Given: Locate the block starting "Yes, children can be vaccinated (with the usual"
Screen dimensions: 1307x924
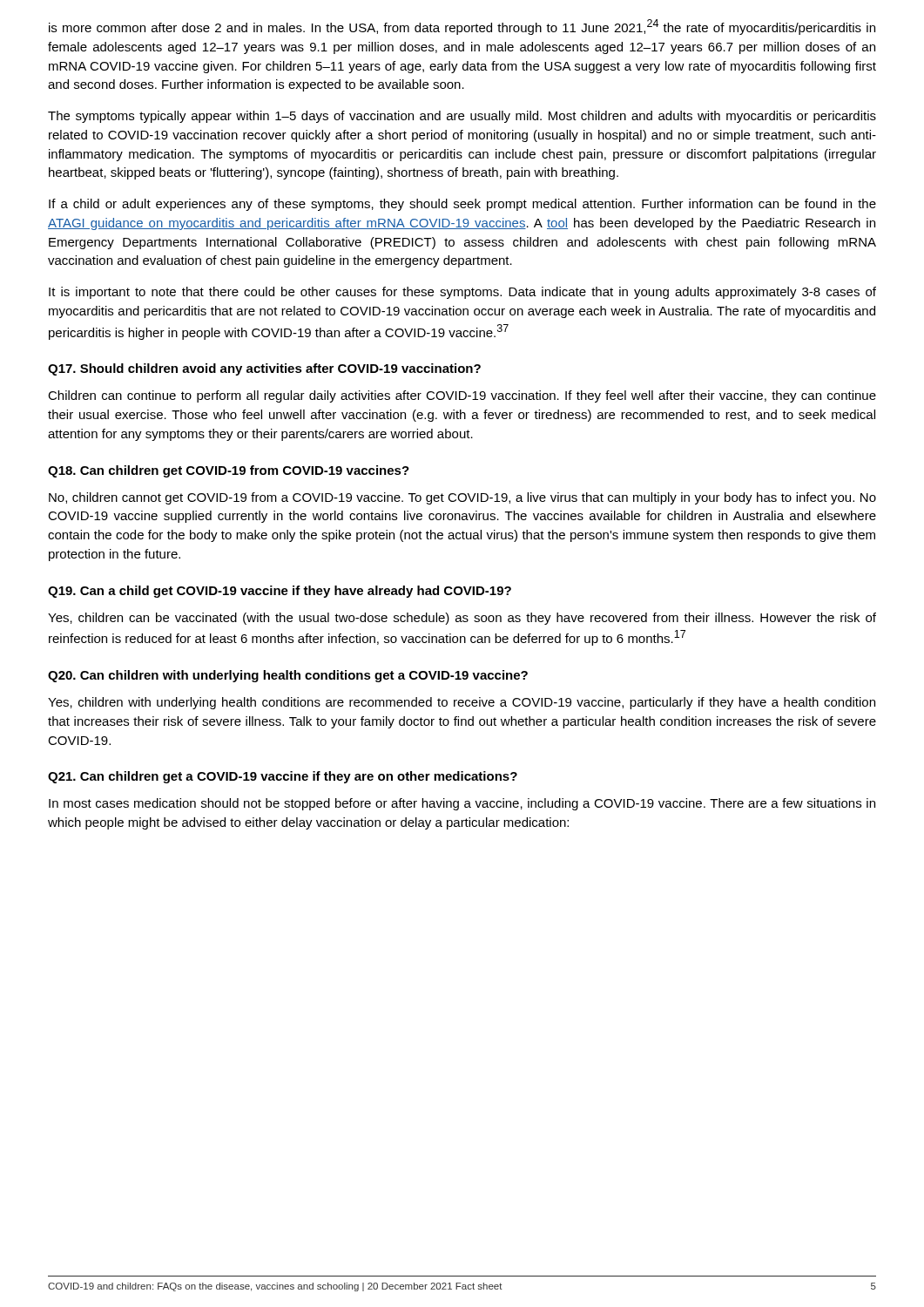Looking at the screenshot, I should coord(462,628).
